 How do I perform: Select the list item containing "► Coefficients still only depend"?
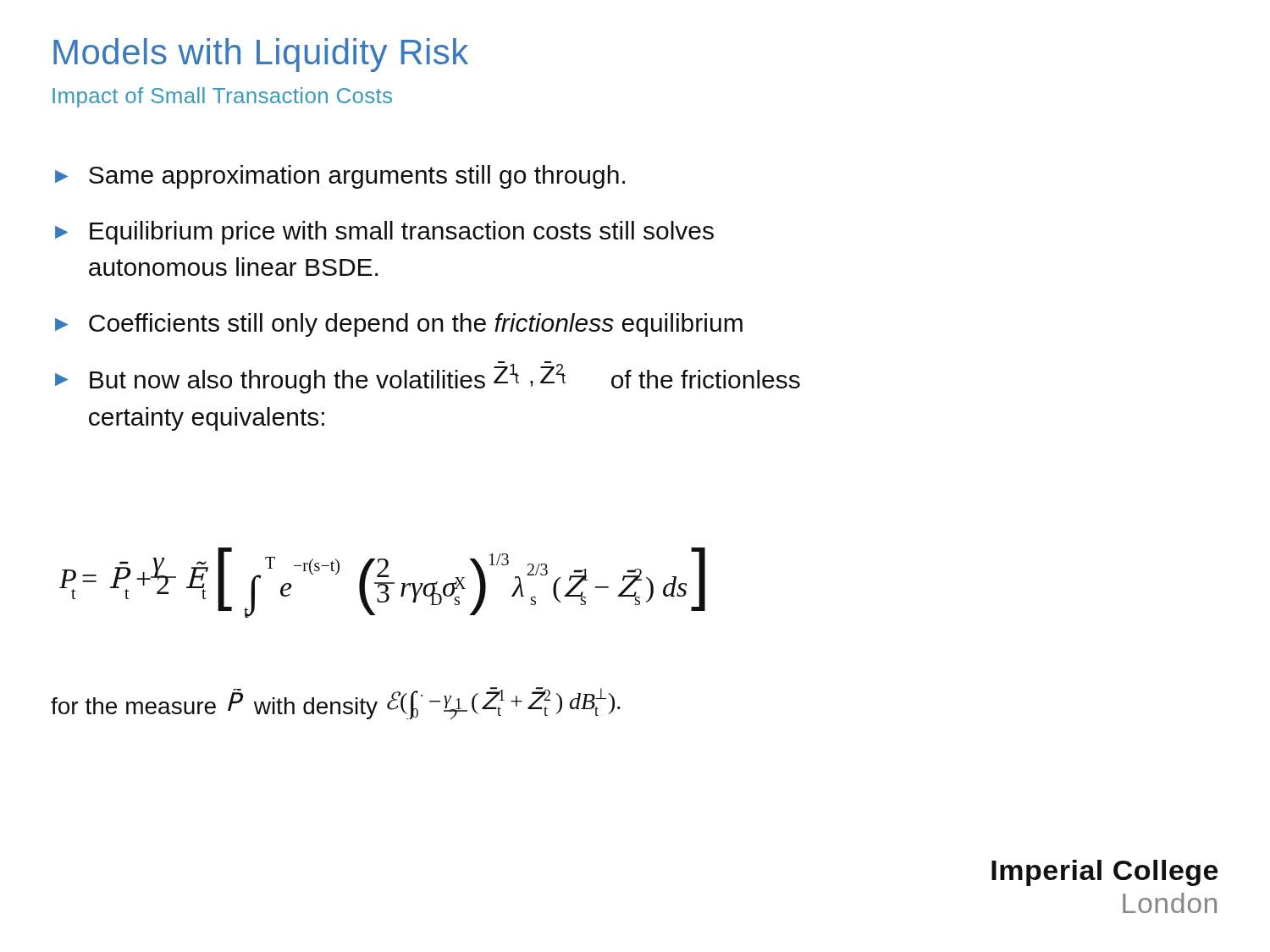[622, 323]
